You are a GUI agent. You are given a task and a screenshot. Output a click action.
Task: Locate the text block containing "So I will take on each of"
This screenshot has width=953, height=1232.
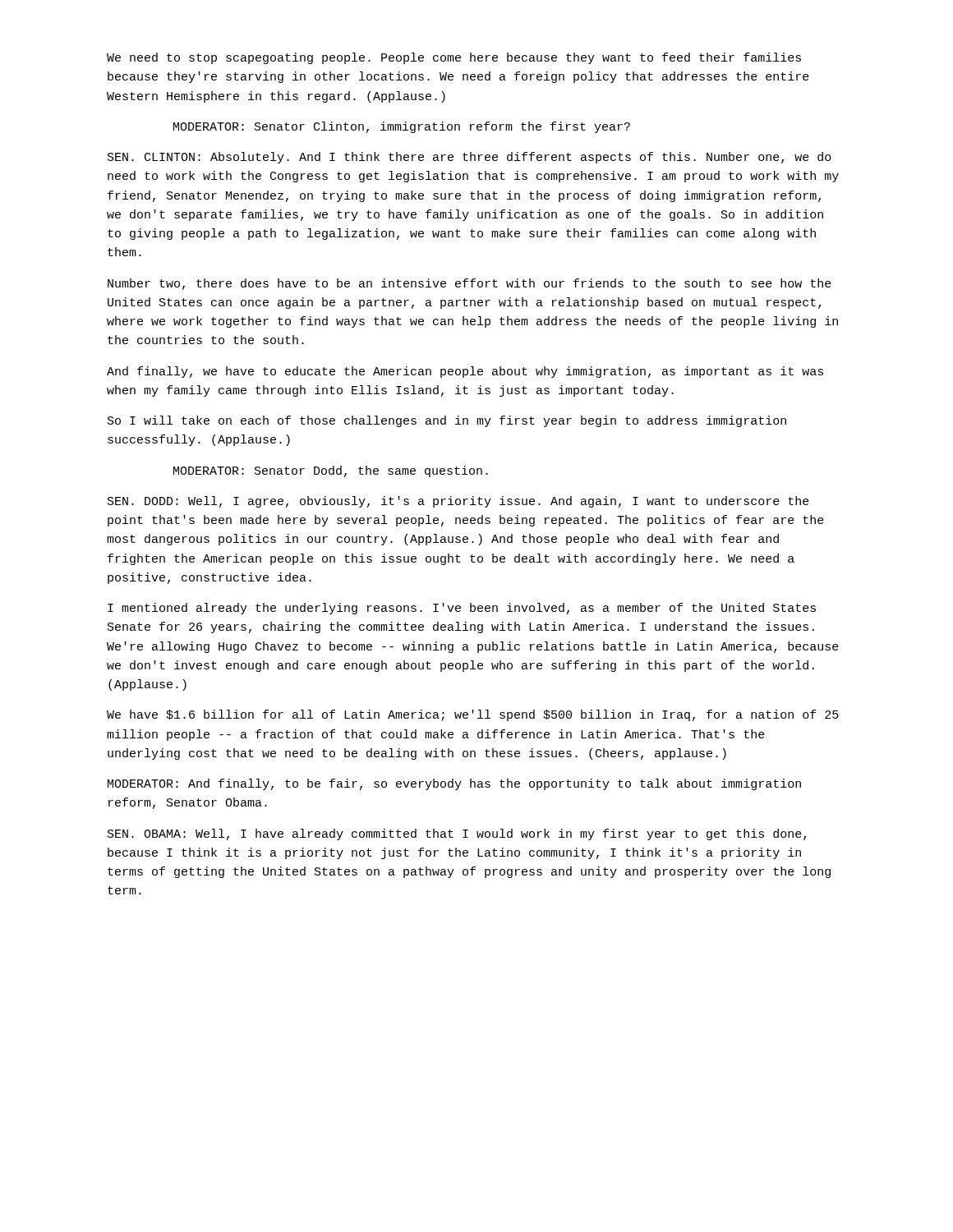click(447, 431)
